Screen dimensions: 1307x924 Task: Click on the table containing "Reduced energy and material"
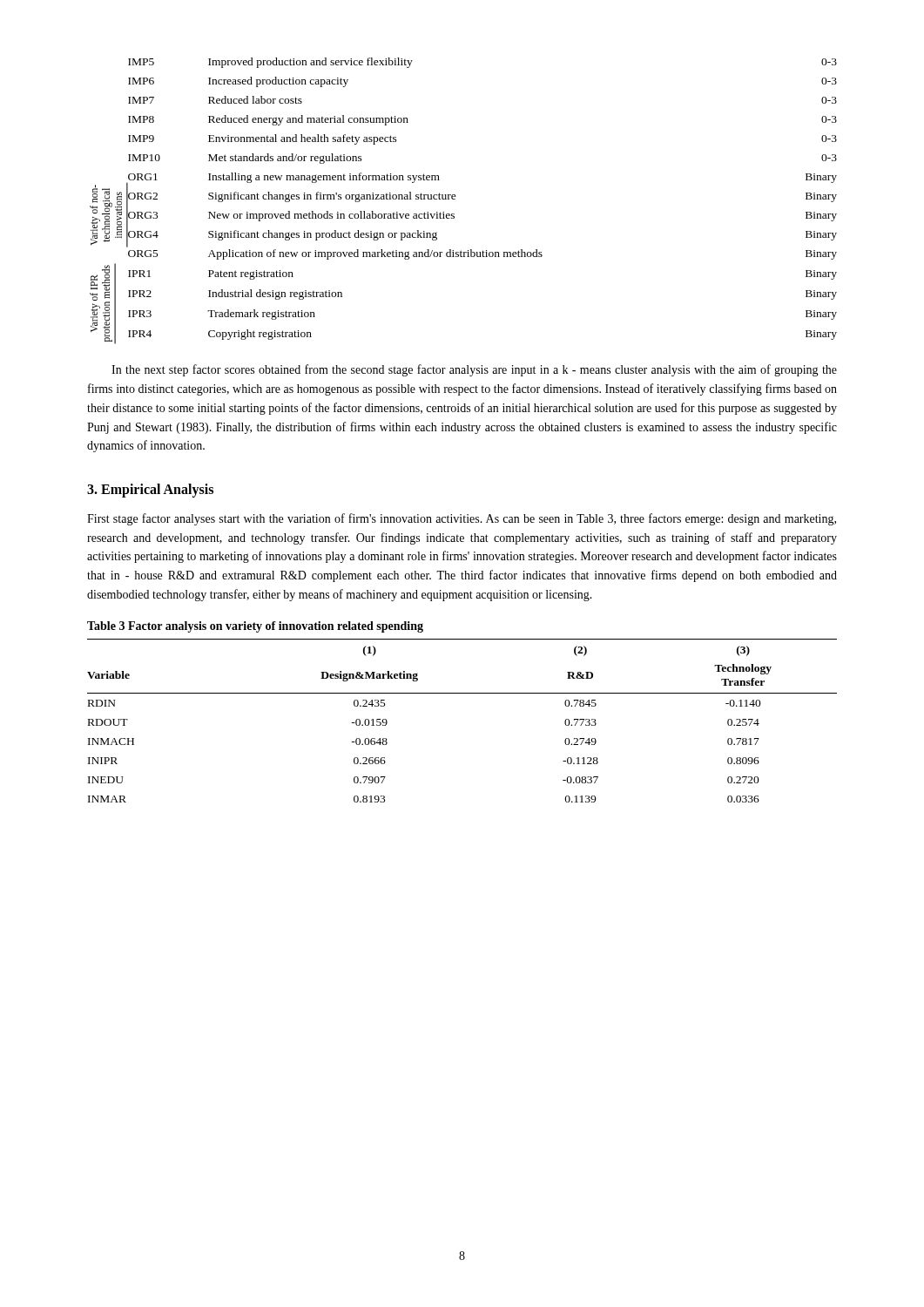(x=462, y=198)
